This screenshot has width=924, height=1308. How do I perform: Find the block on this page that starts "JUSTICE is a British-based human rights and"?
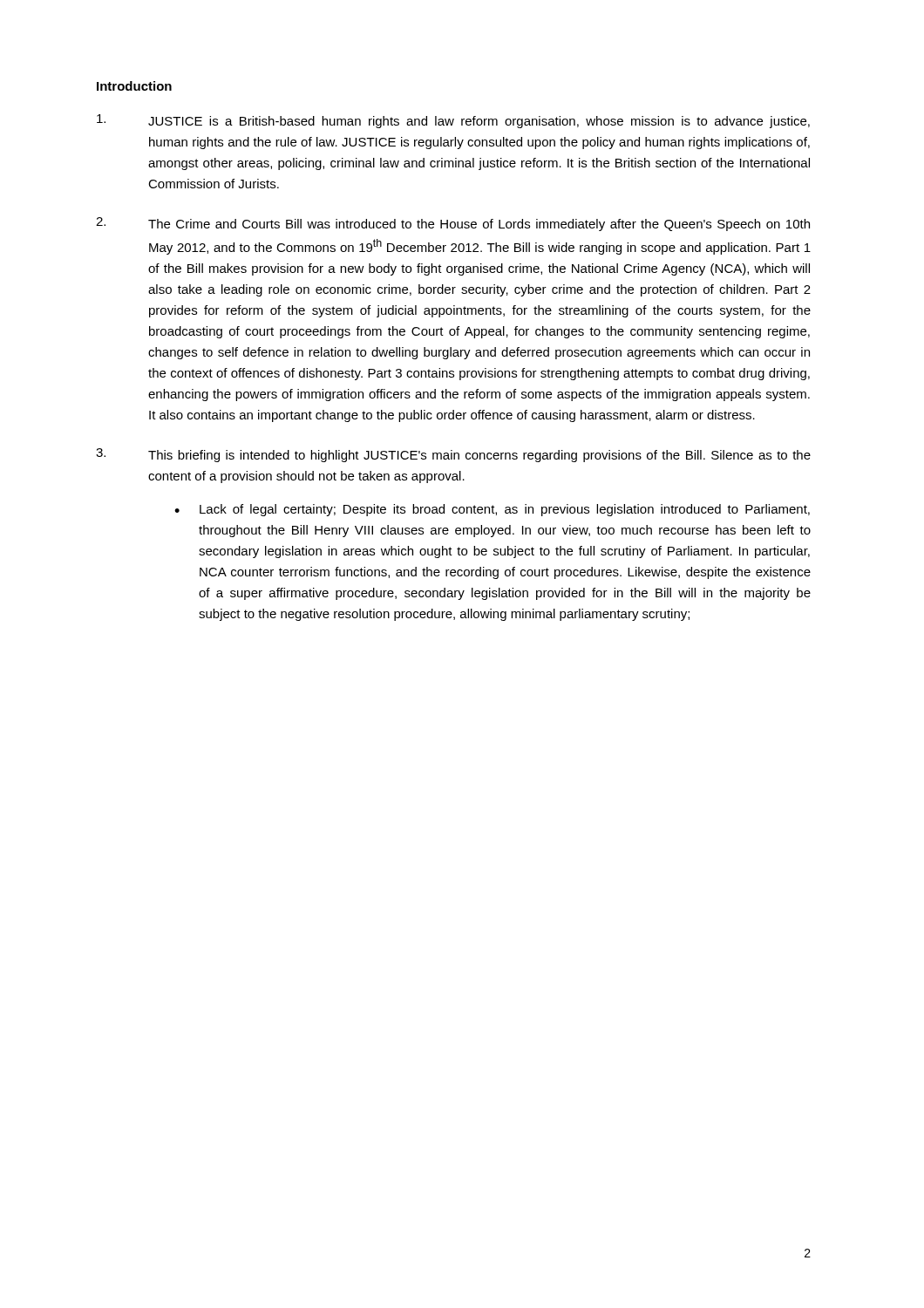pyautogui.click(x=453, y=153)
